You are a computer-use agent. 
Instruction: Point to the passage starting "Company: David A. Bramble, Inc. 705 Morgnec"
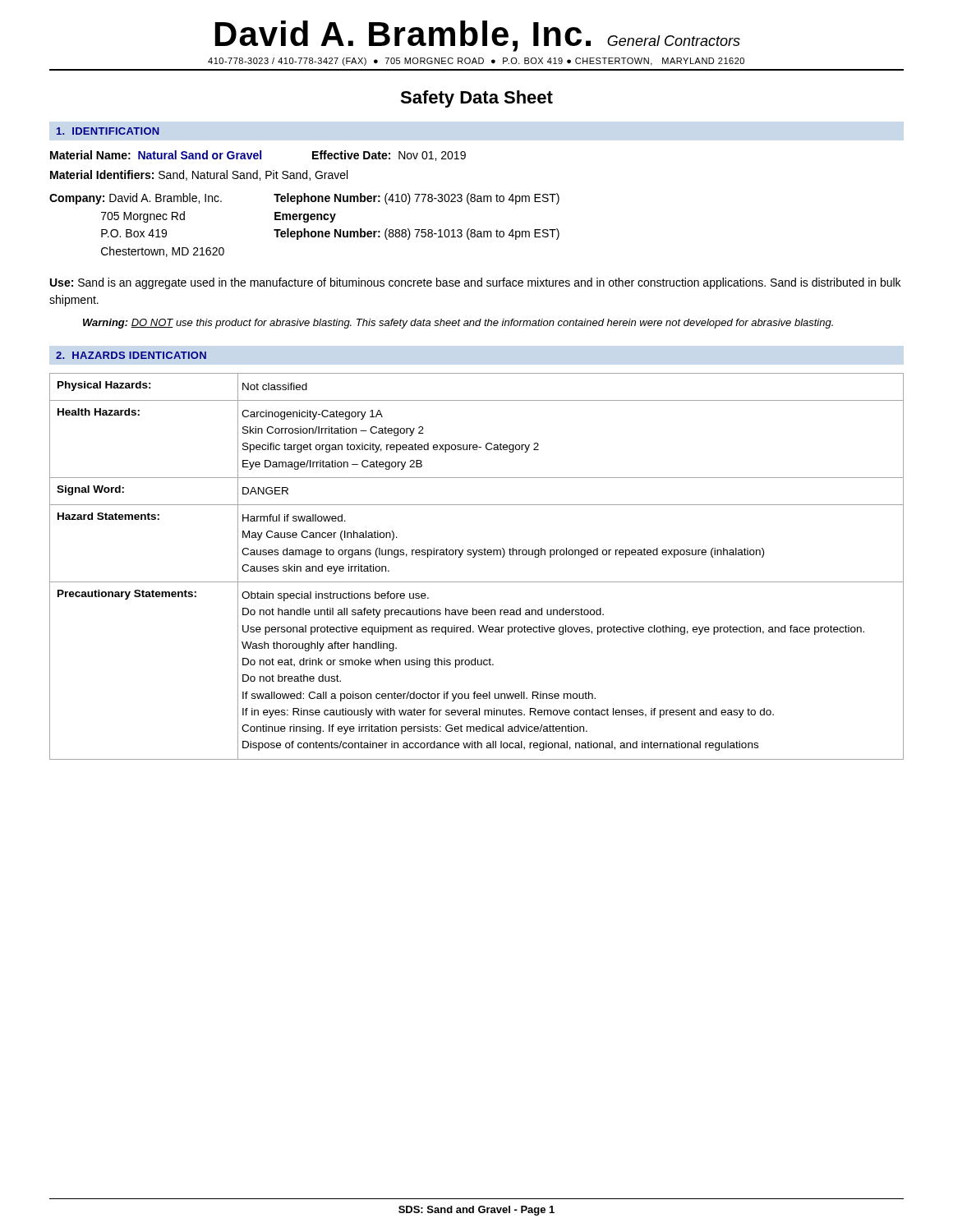pyautogui.click(x=305, y=225)
